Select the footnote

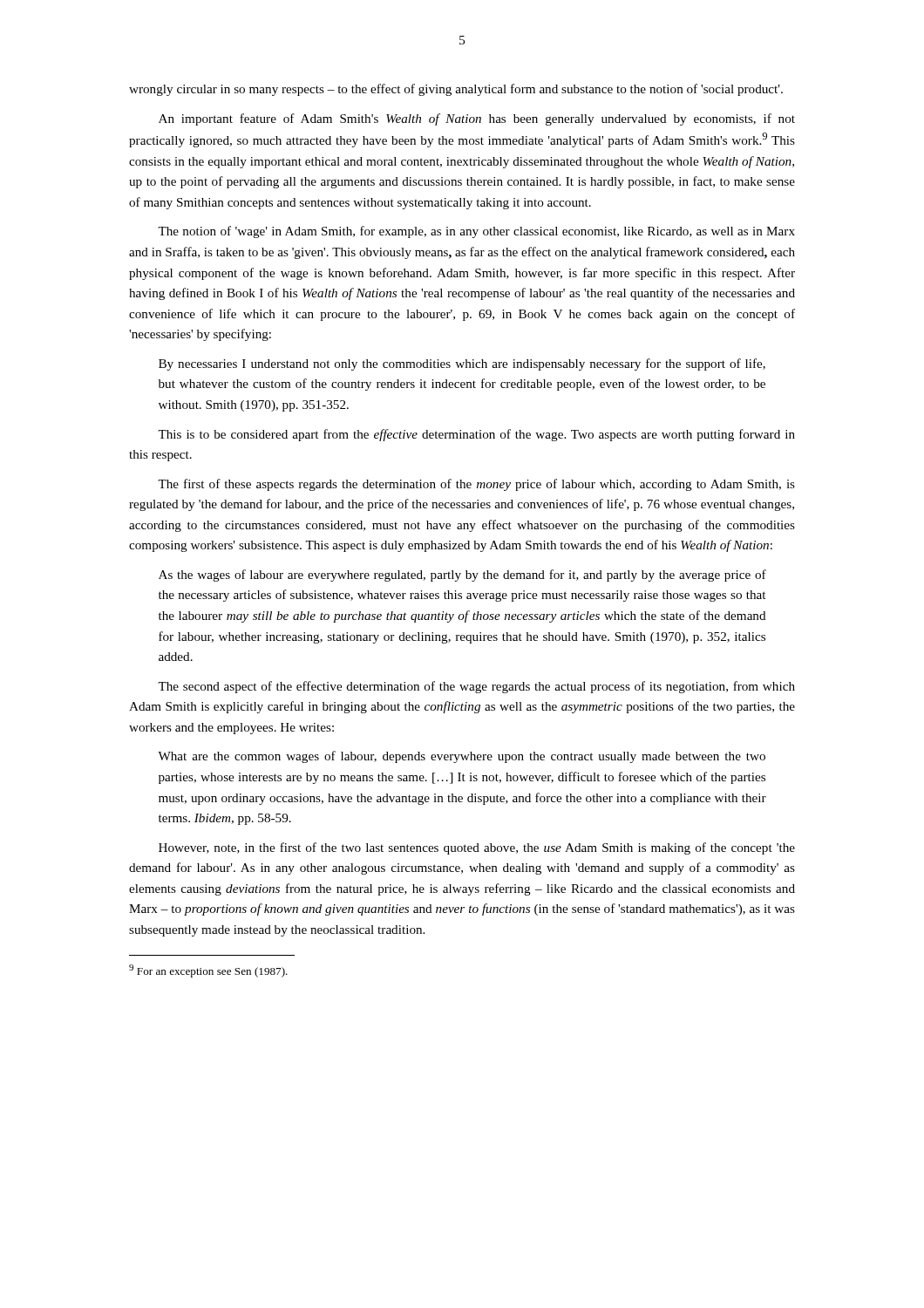coord(462,971)
